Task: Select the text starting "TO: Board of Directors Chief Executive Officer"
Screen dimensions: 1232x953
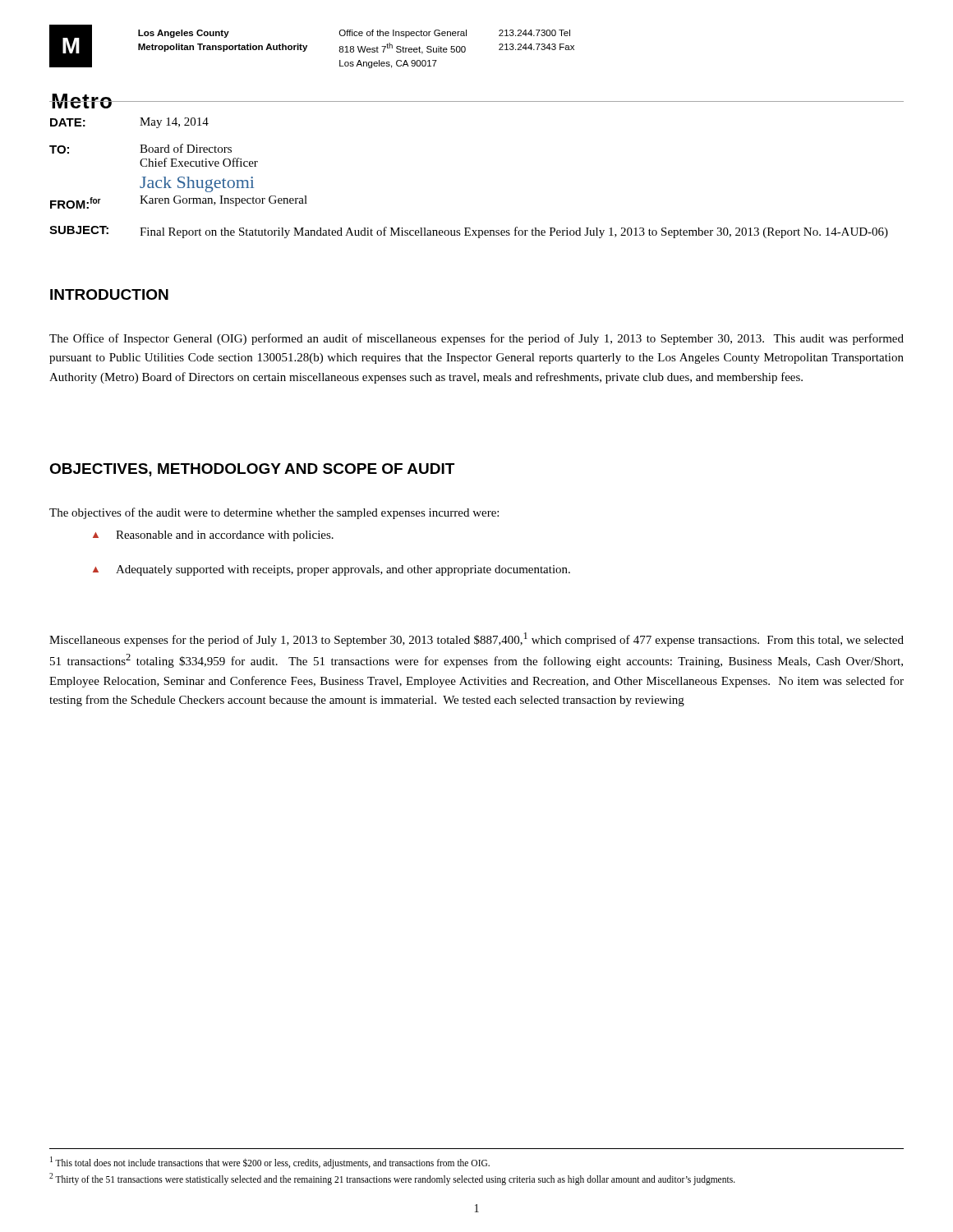Action: [140, 149]
